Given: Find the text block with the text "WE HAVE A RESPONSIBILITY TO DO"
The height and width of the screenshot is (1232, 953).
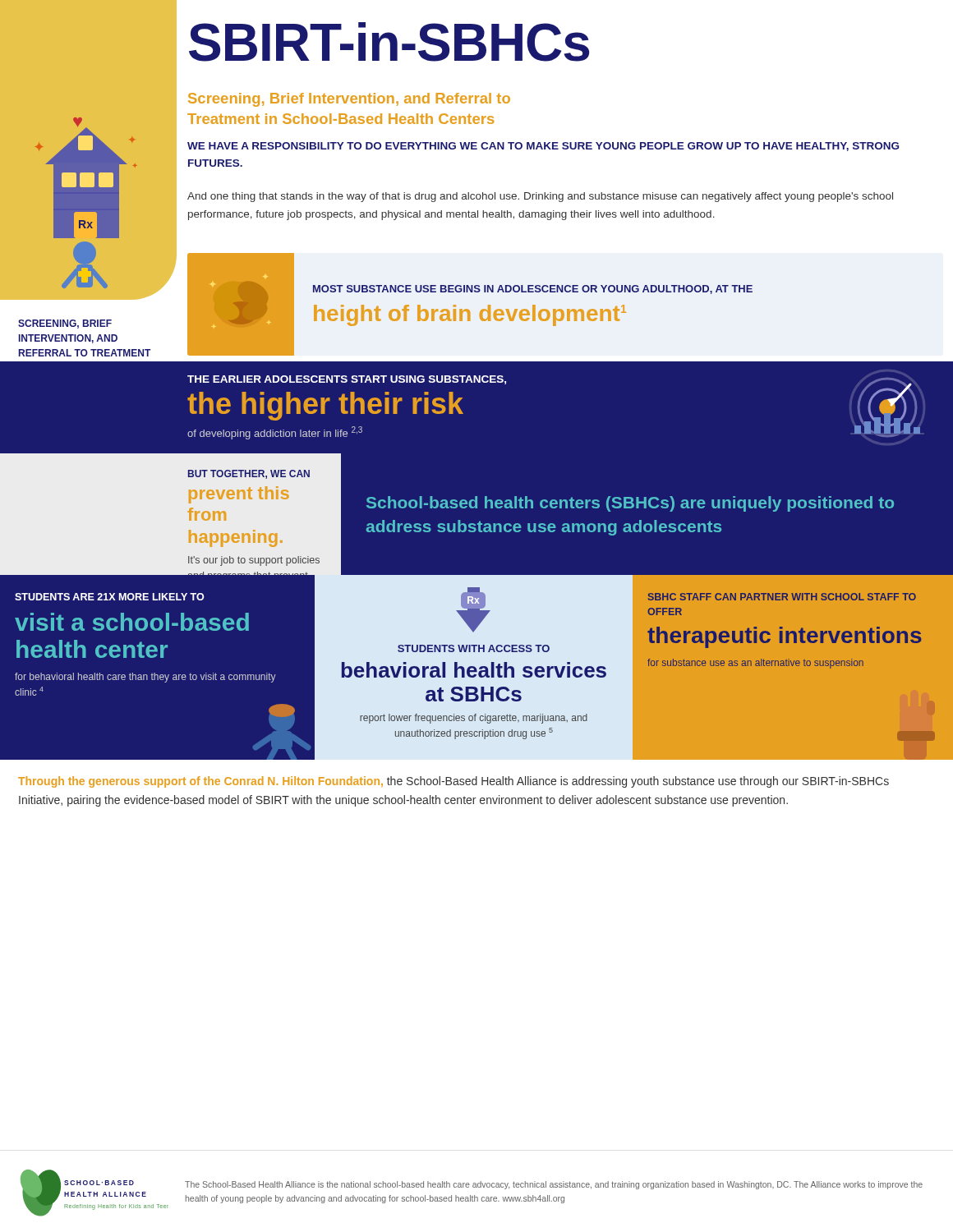Looking at the screenshot, I should tap(543, 154).
